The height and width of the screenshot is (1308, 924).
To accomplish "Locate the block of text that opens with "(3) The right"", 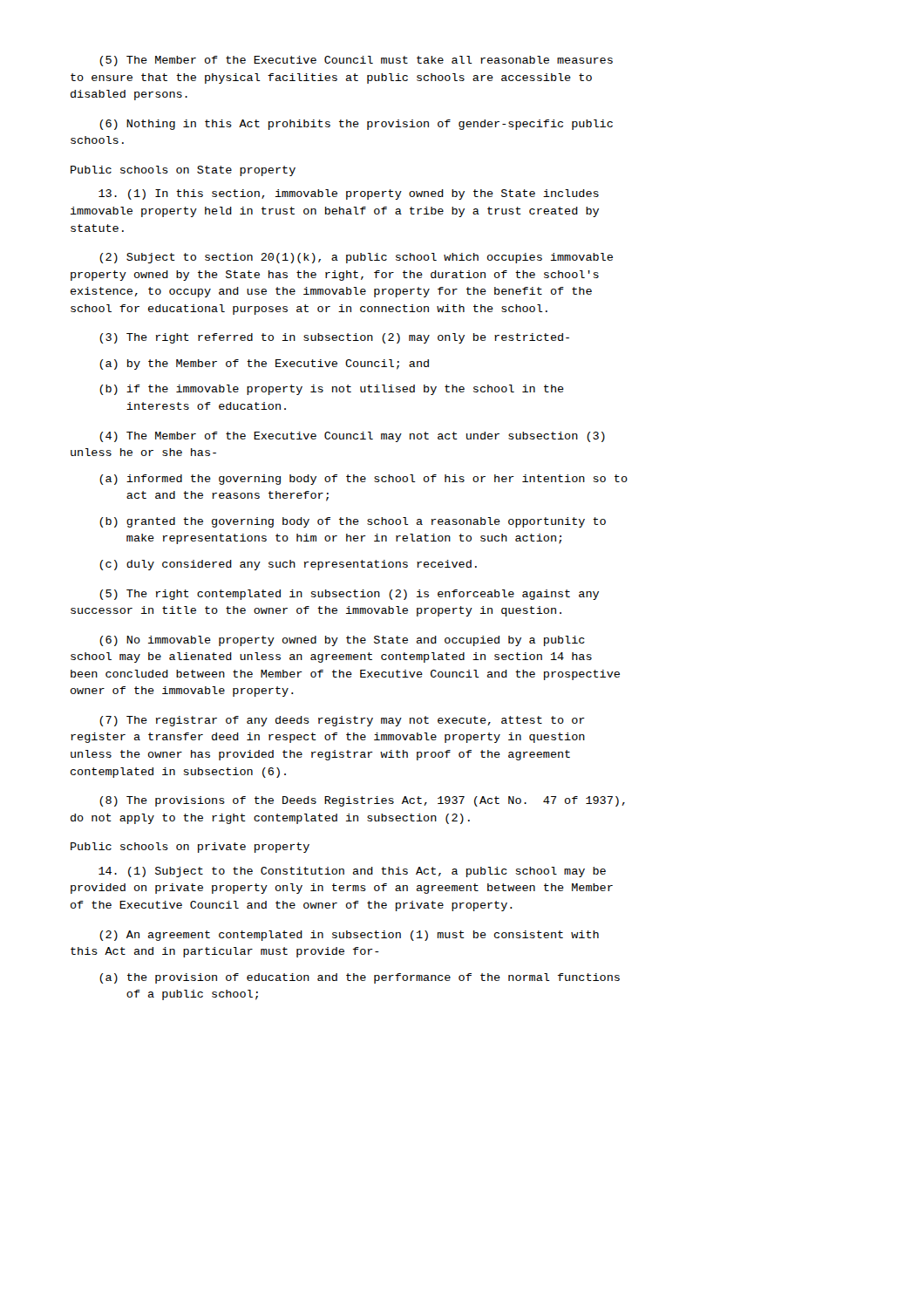I will coord(320,338).
